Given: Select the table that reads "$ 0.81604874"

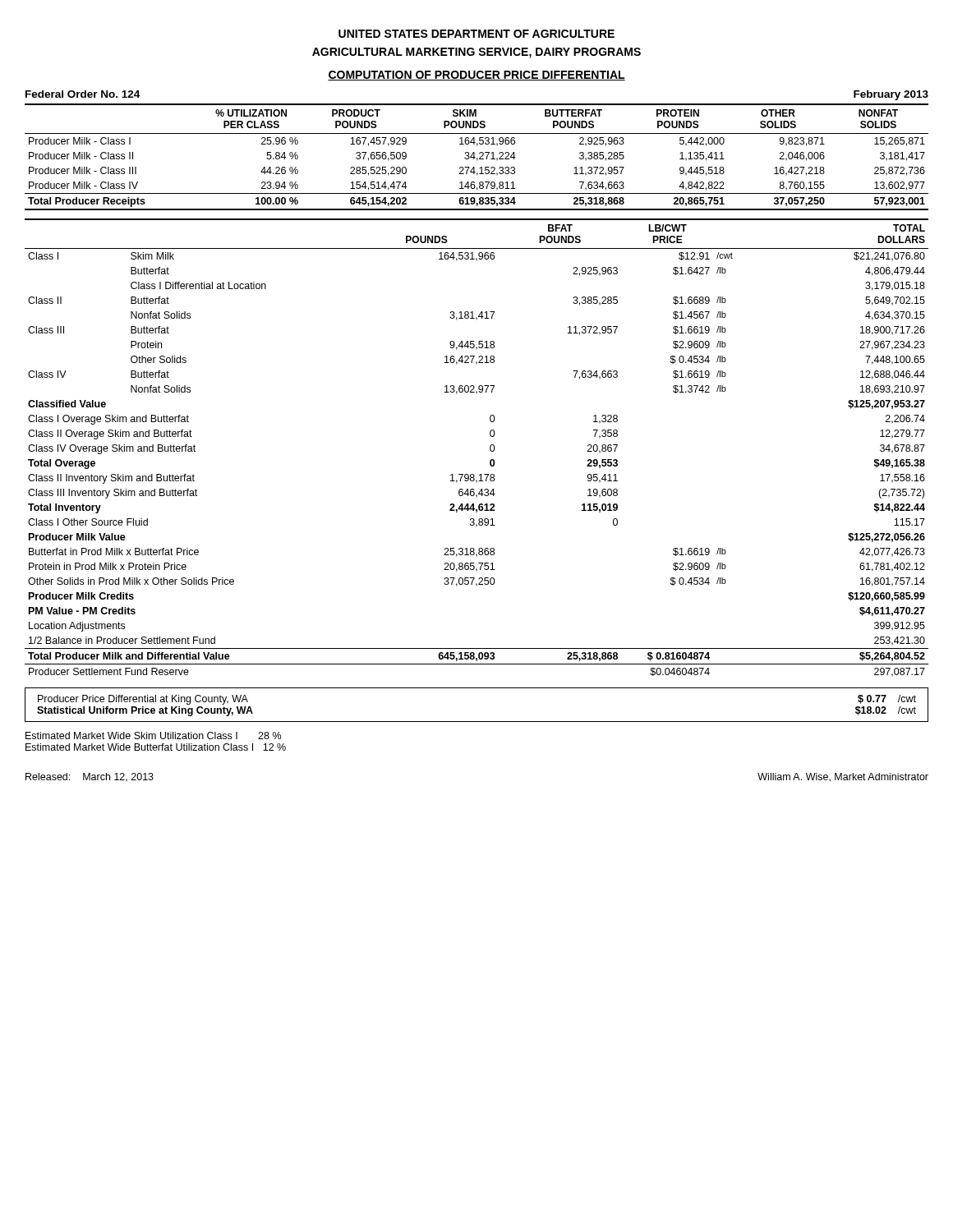Looking at the screenshot, I should tap(476, 449).
